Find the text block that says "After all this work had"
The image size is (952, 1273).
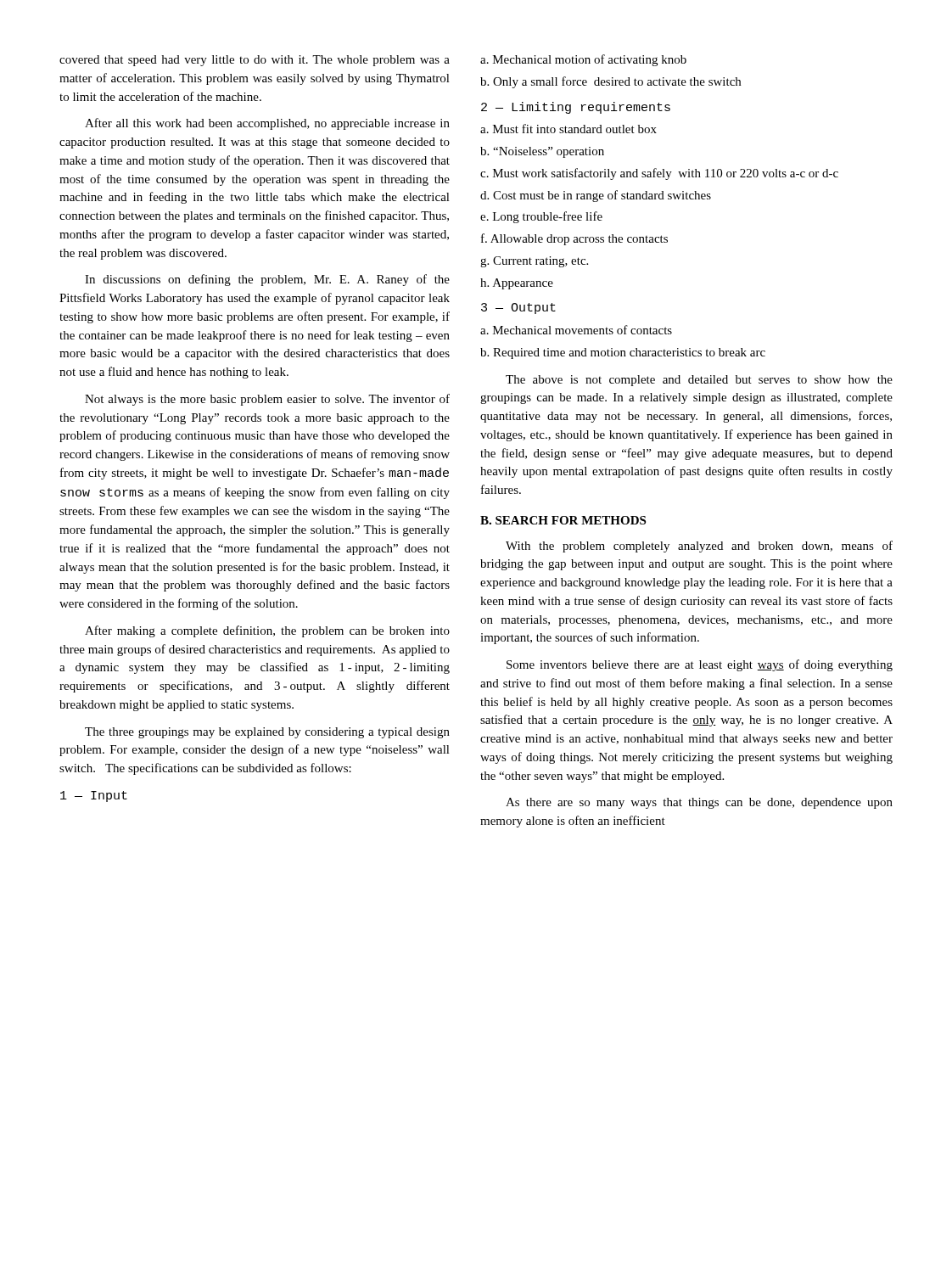(255, 189)
